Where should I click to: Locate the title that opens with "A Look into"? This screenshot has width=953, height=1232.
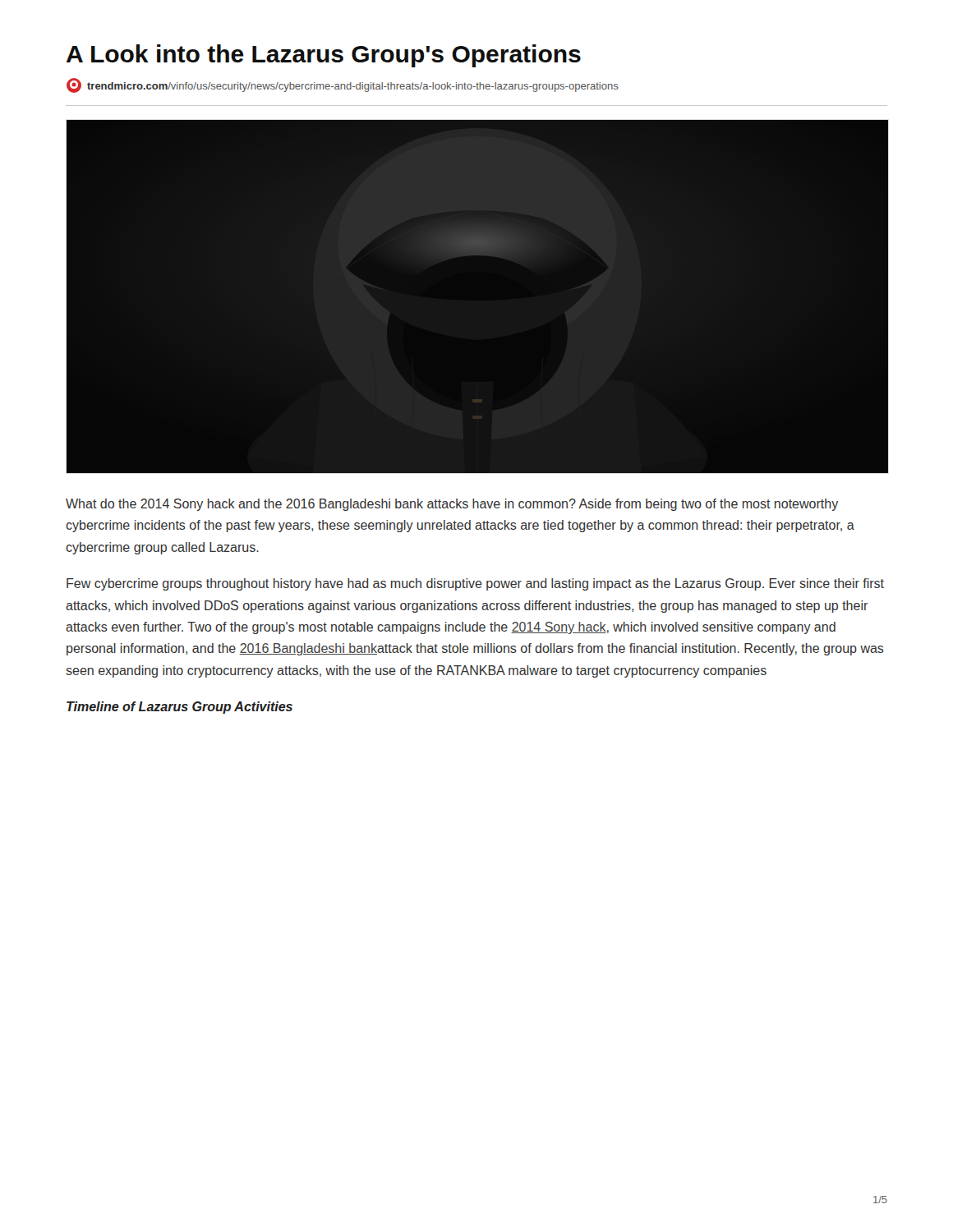pyautogui.click(x=476, y=67)
